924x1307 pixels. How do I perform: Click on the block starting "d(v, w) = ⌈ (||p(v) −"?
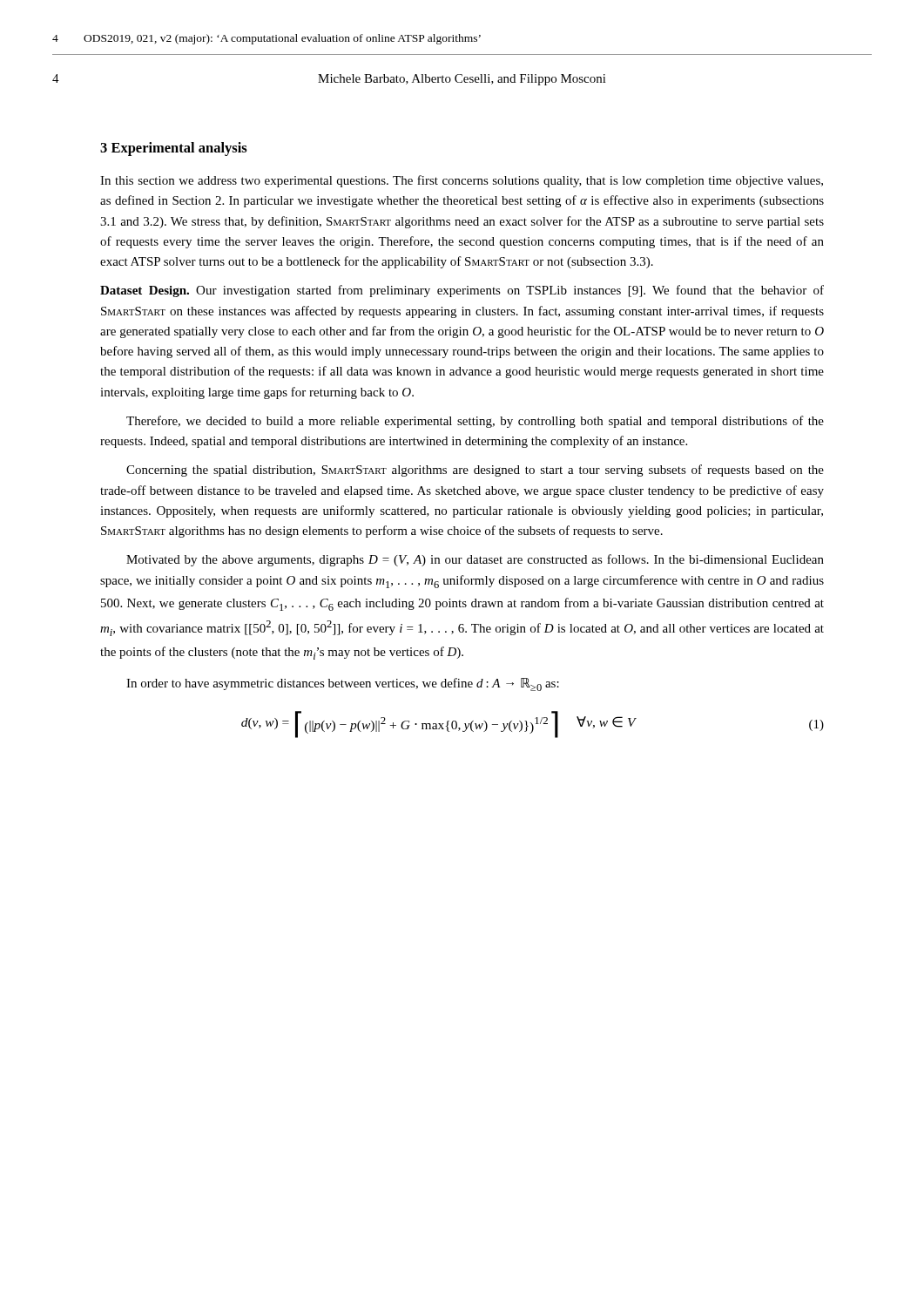pos(462,724)
